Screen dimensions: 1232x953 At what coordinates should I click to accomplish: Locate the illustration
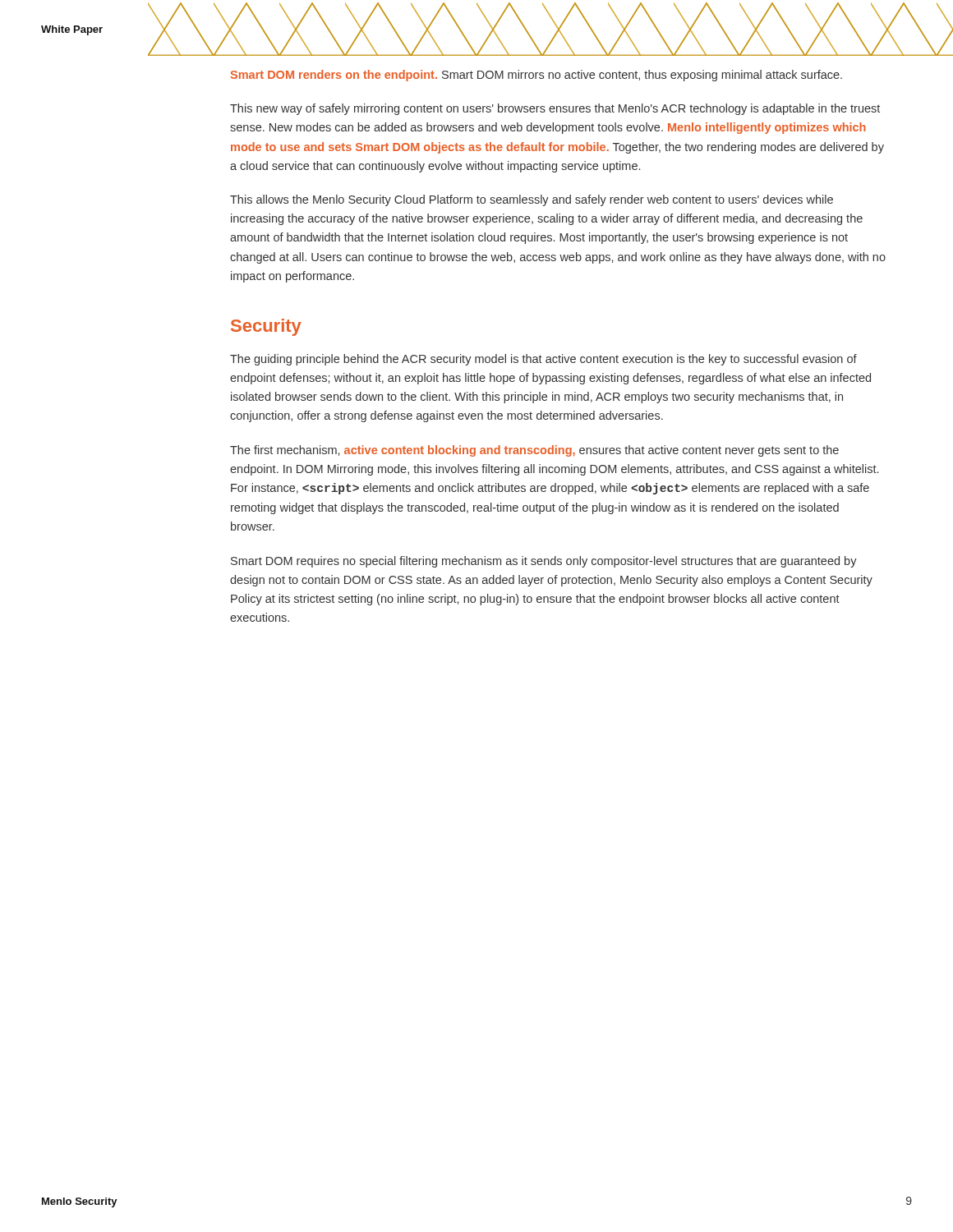(x=550, y=28)
